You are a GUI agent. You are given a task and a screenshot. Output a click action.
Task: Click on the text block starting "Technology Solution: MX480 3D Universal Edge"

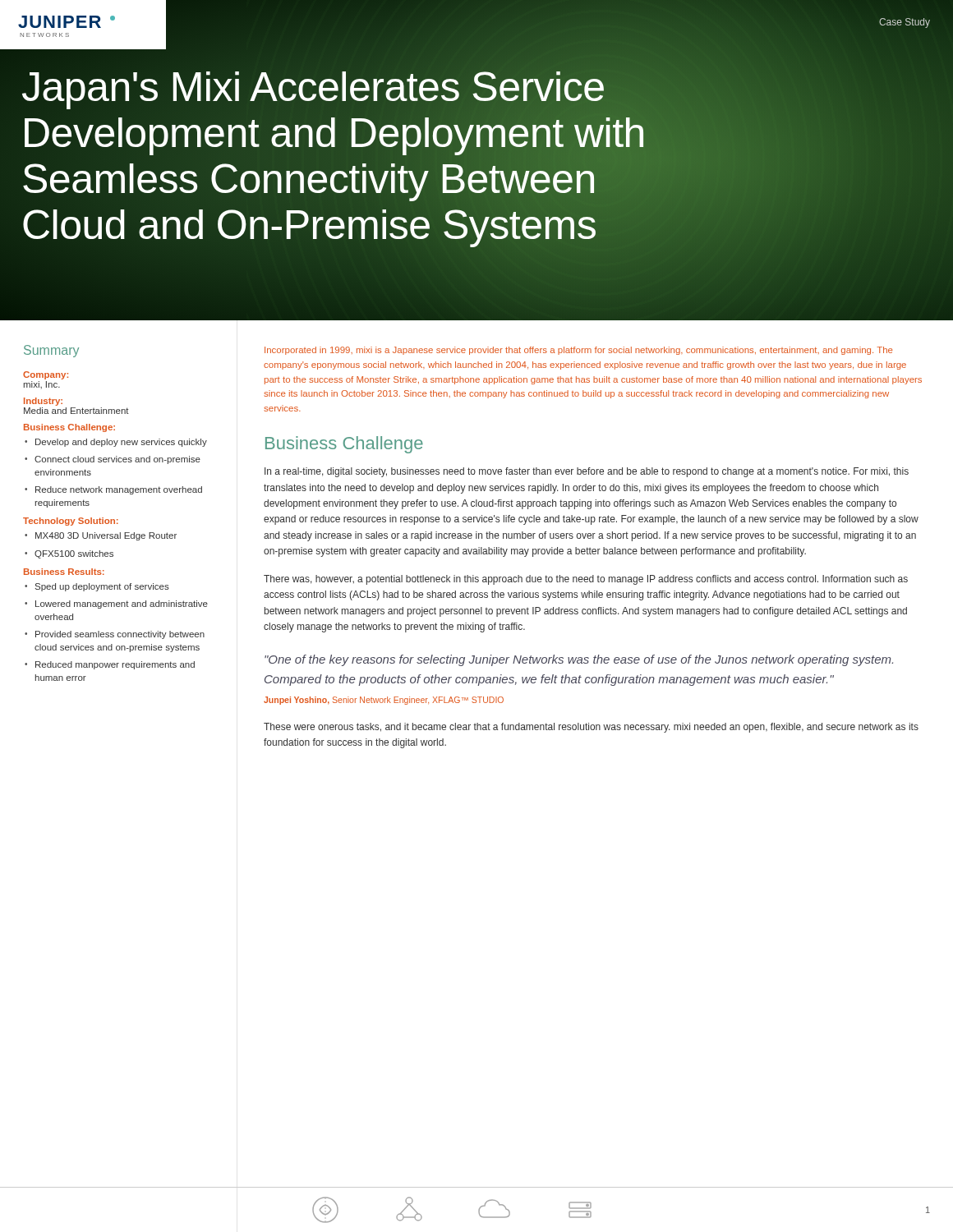[x=122, y=538]
